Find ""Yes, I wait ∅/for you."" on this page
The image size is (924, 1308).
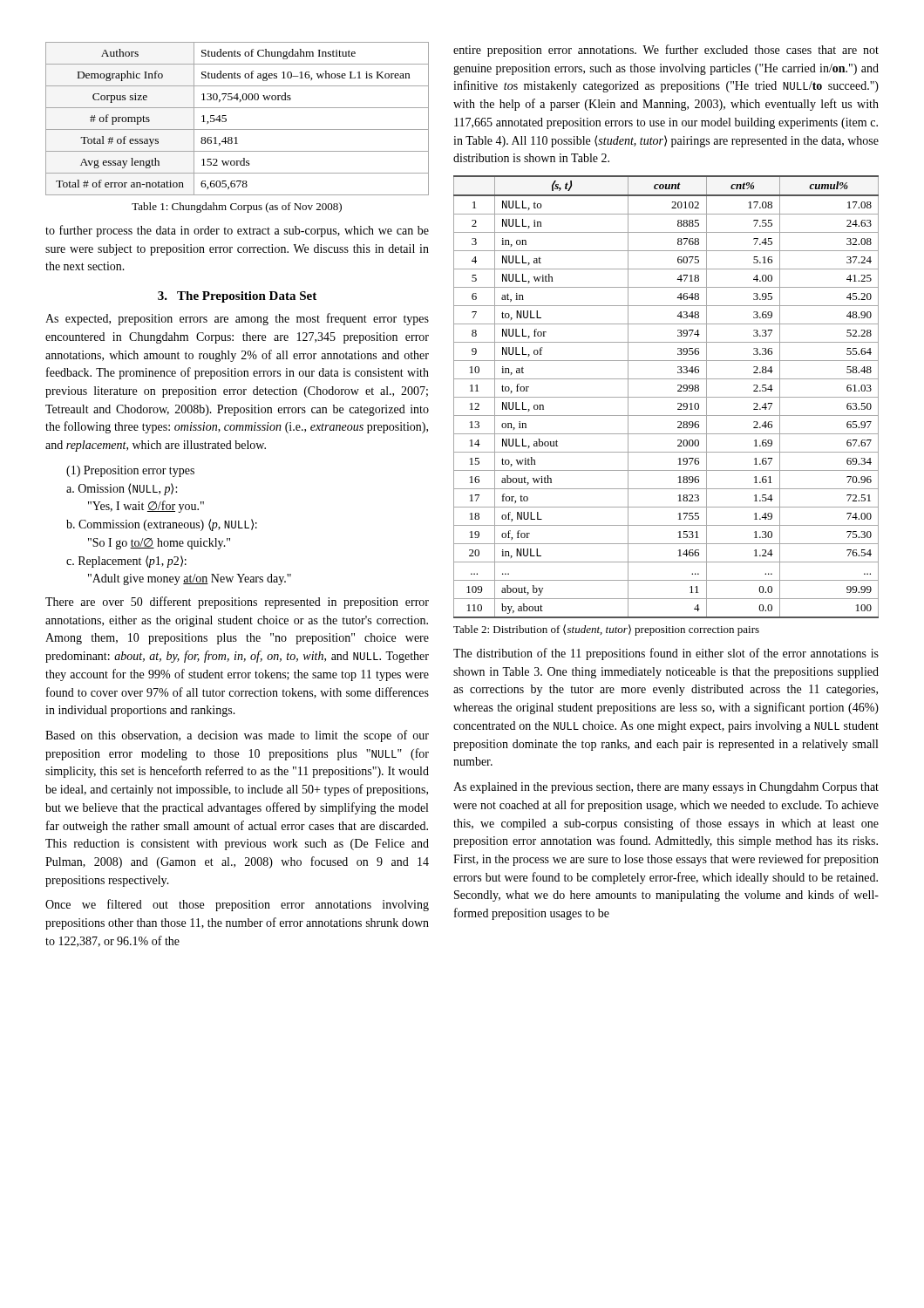tap(146, 506)
